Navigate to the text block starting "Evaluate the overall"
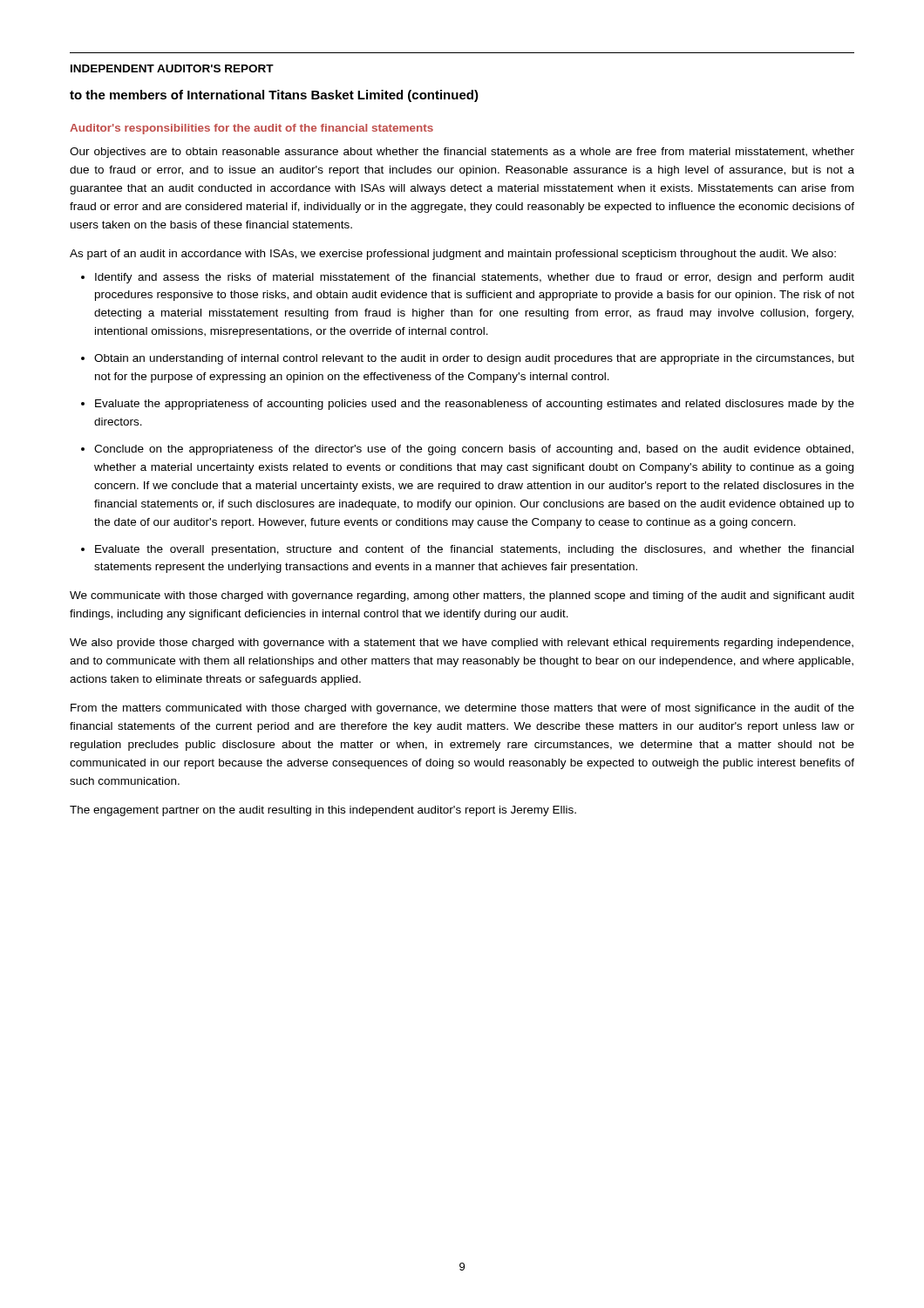Image resolution: width=924 pixels, height=1308 pixels. click(x=474, y=558)
